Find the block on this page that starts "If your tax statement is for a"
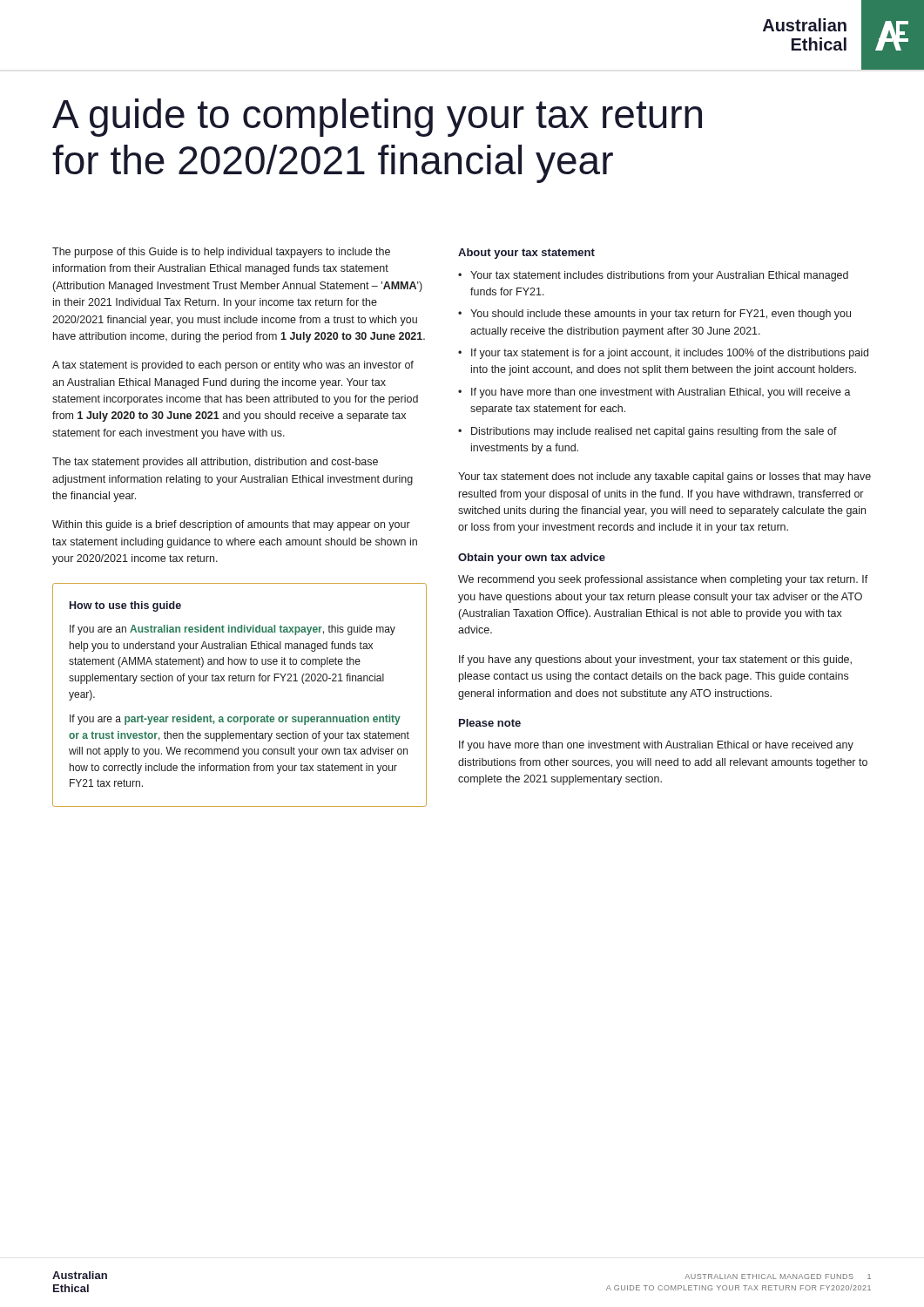Screen dimensions: 1307x924 [670, 361]
